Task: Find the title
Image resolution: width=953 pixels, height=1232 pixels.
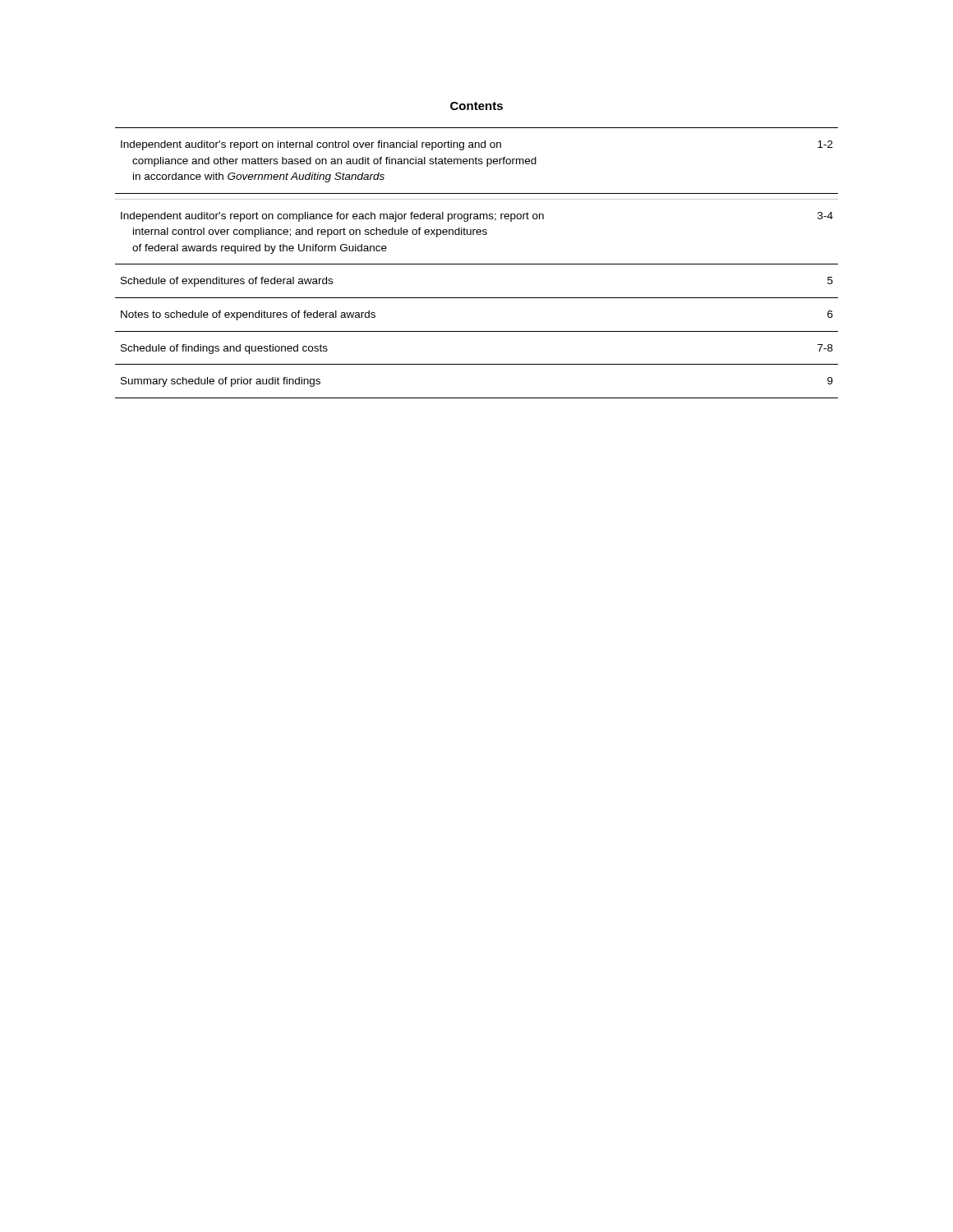Action: pyautogui.click(x=476, y=106)
